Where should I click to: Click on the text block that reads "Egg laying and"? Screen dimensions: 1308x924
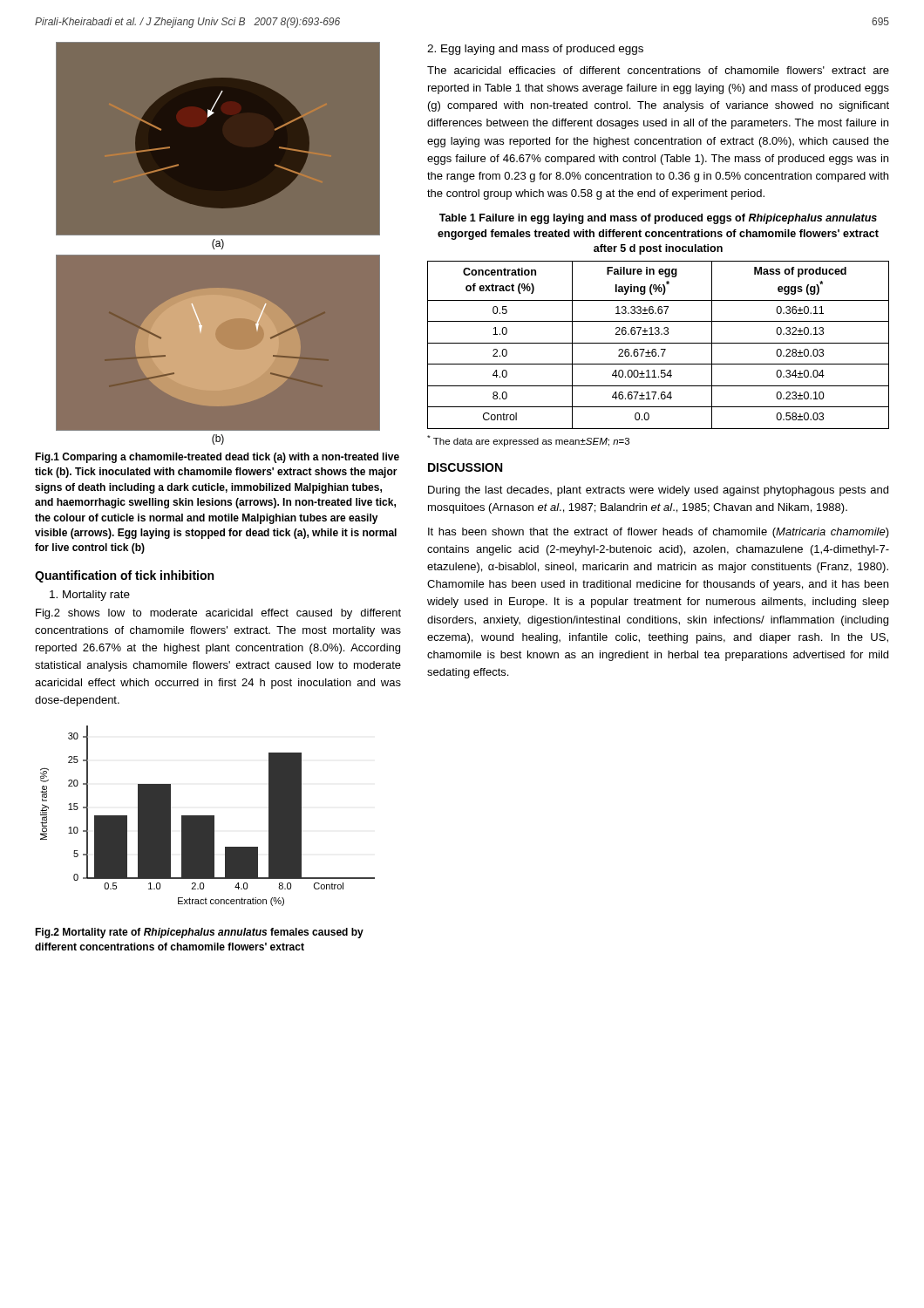535,48
